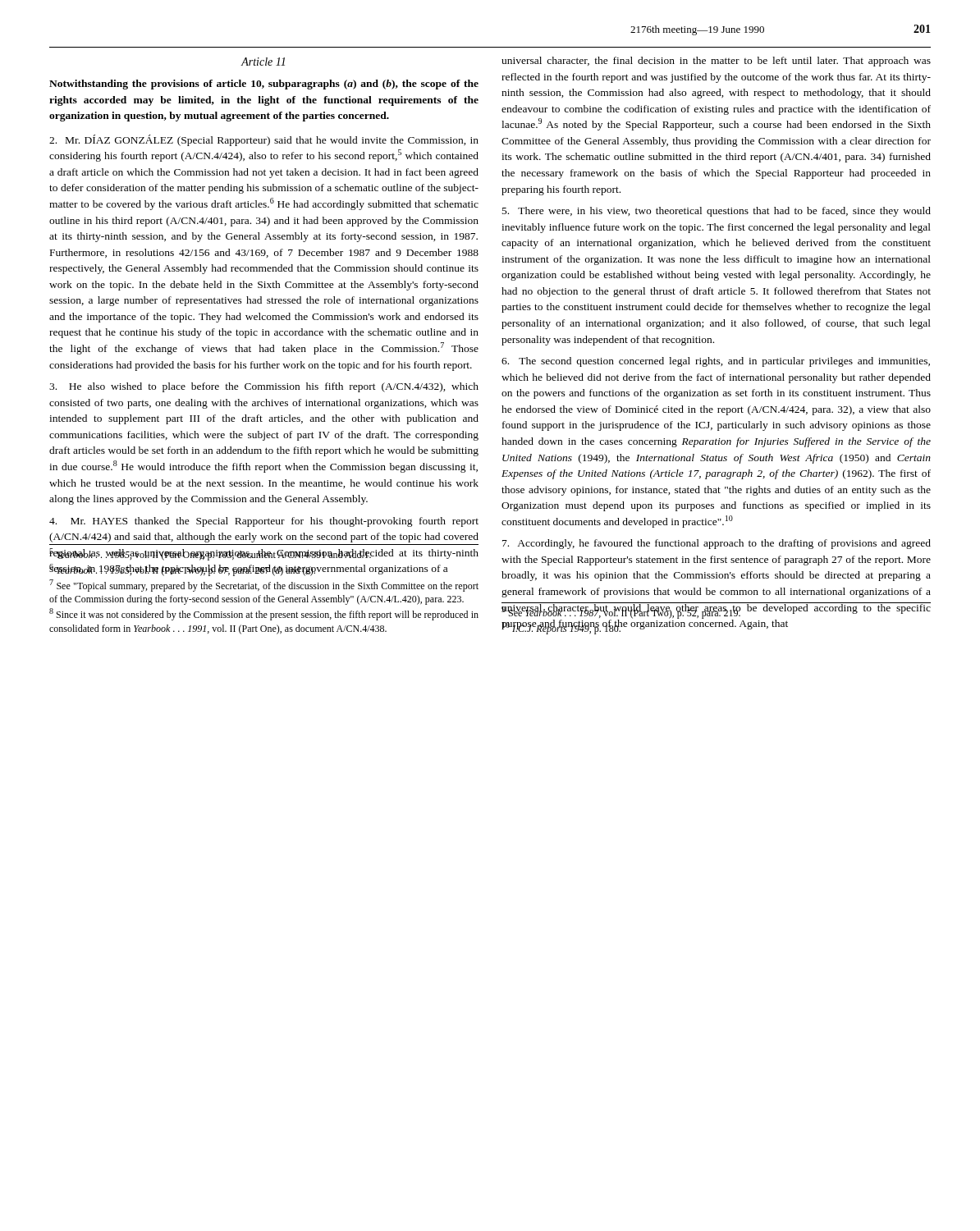Click on the text starting "Notwithstanding the provisions of article 10,"
Viewport: 980px width, 1231px height.
264,99
